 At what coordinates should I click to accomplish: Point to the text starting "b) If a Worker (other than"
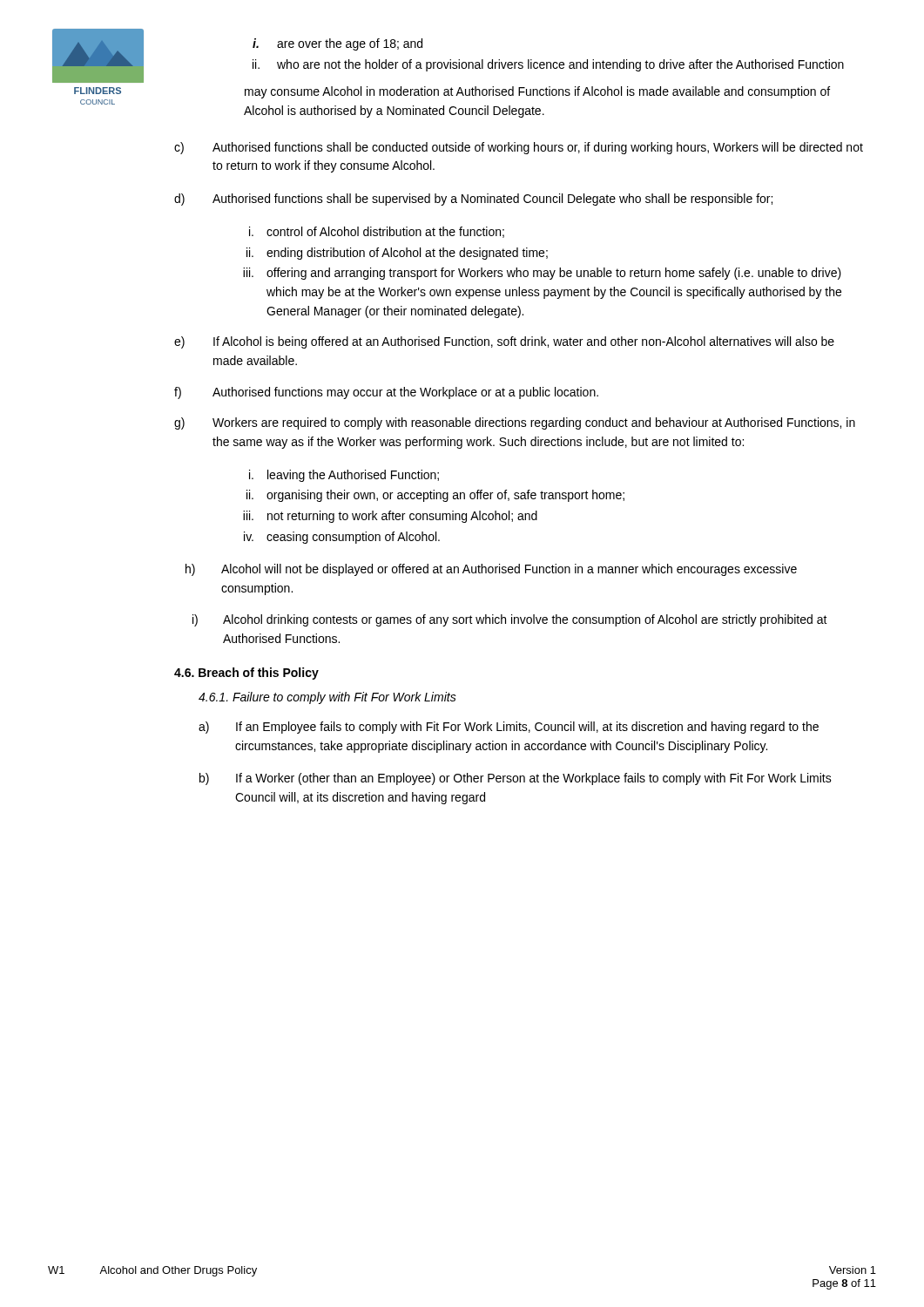tap(531, 789)
